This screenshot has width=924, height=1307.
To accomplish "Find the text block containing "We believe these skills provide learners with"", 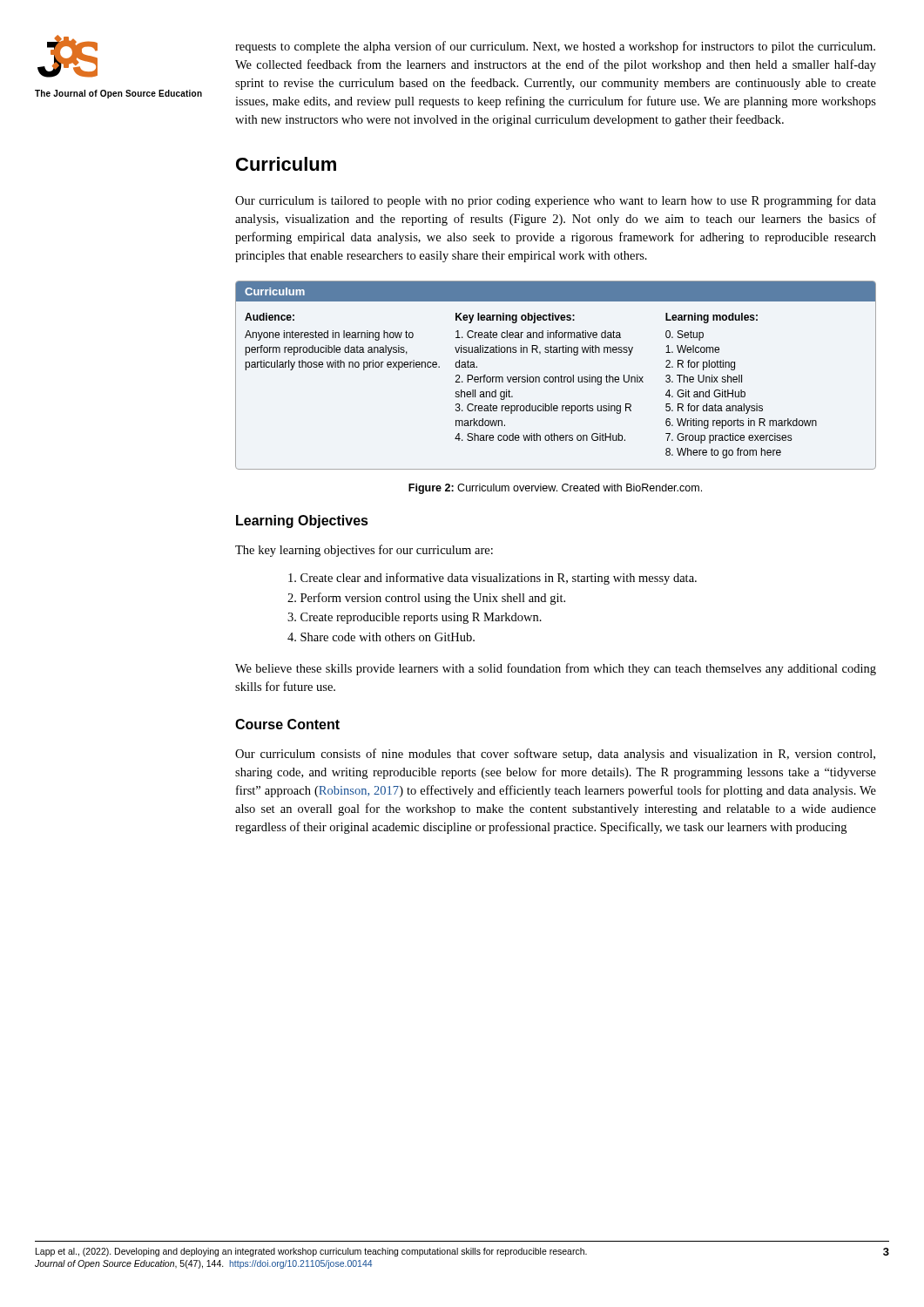I will (x=556, y=677).
